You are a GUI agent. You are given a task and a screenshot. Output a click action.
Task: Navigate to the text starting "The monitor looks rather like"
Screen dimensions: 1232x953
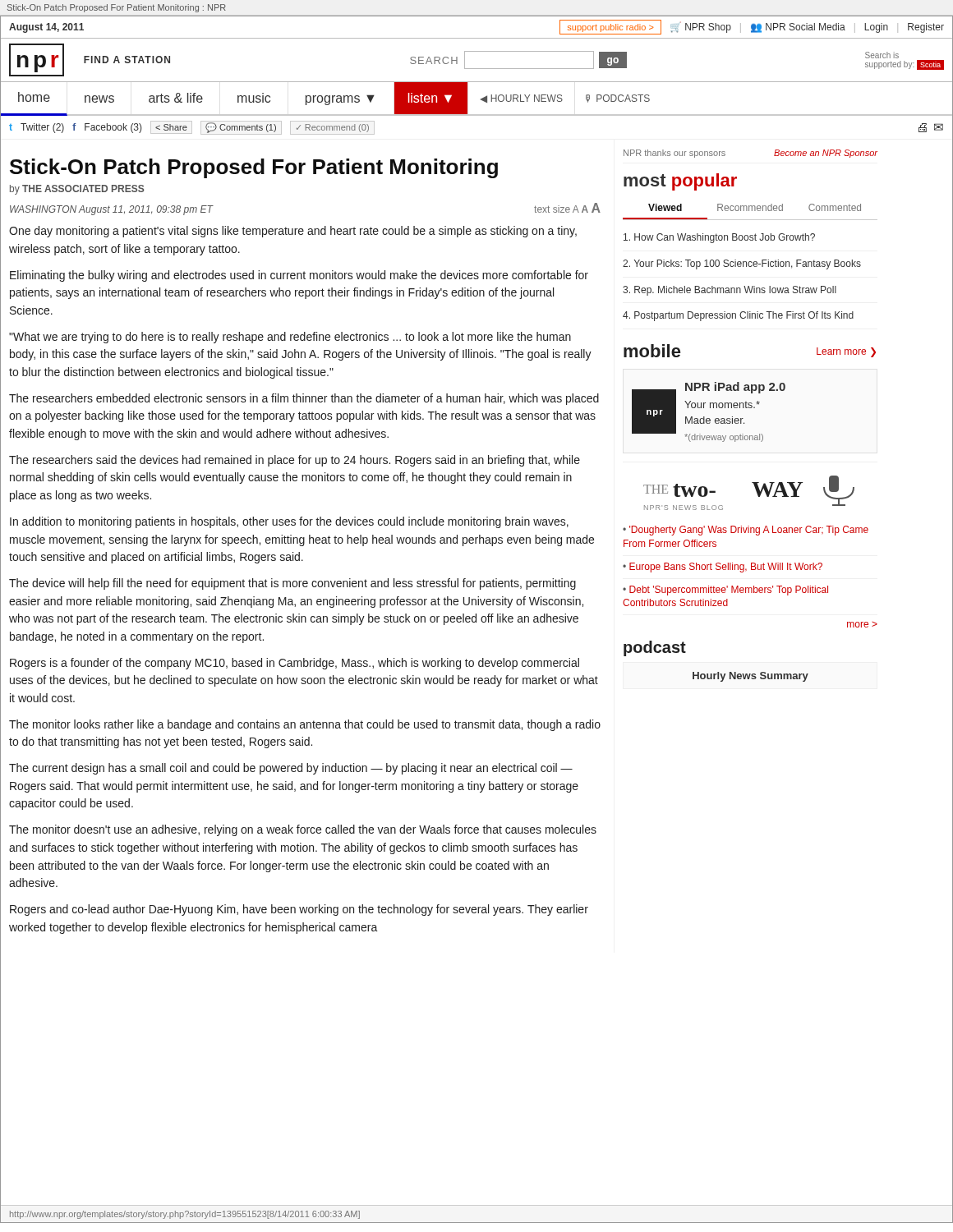(305, 733)
